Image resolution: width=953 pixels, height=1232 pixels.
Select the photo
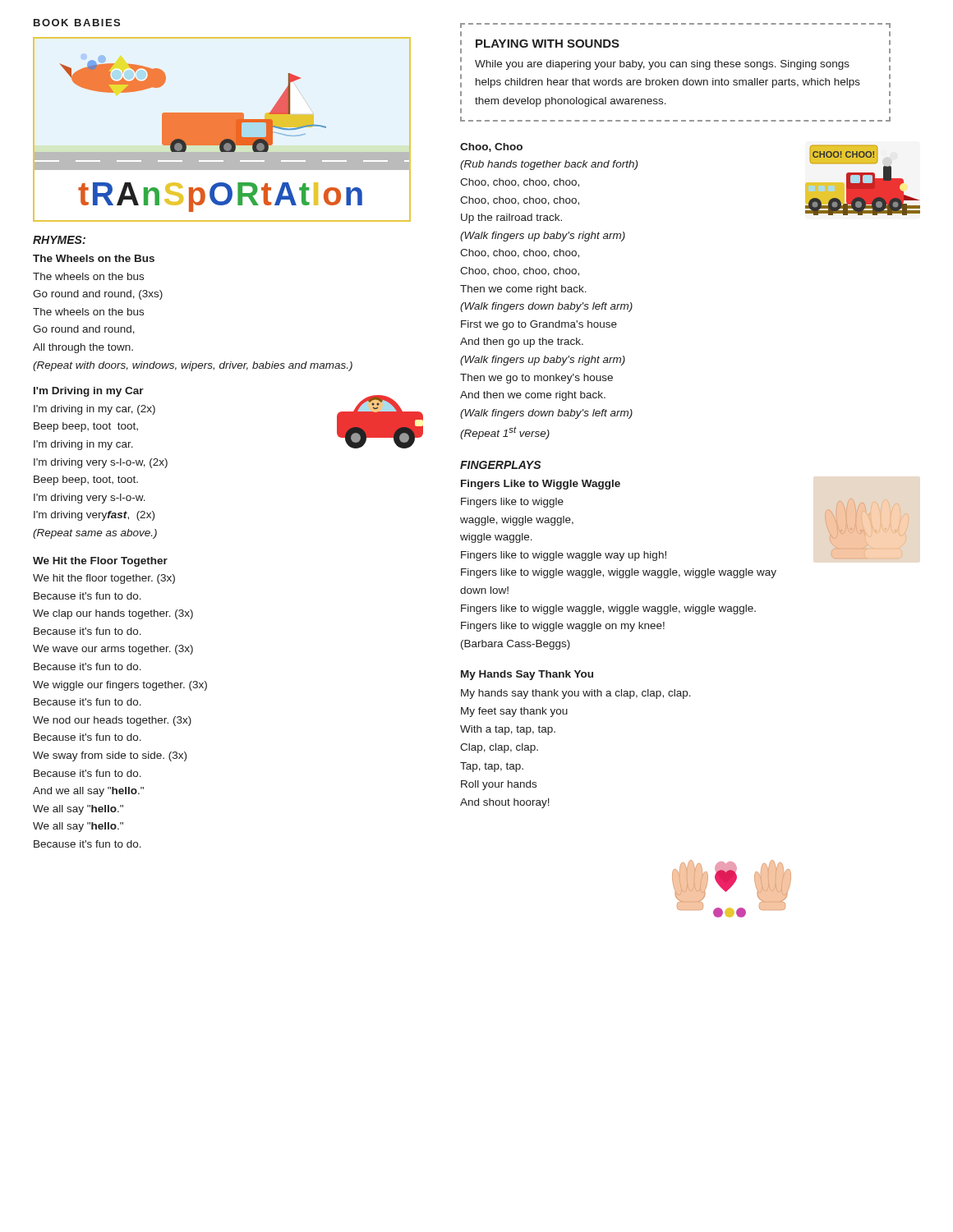coord(867,521)
